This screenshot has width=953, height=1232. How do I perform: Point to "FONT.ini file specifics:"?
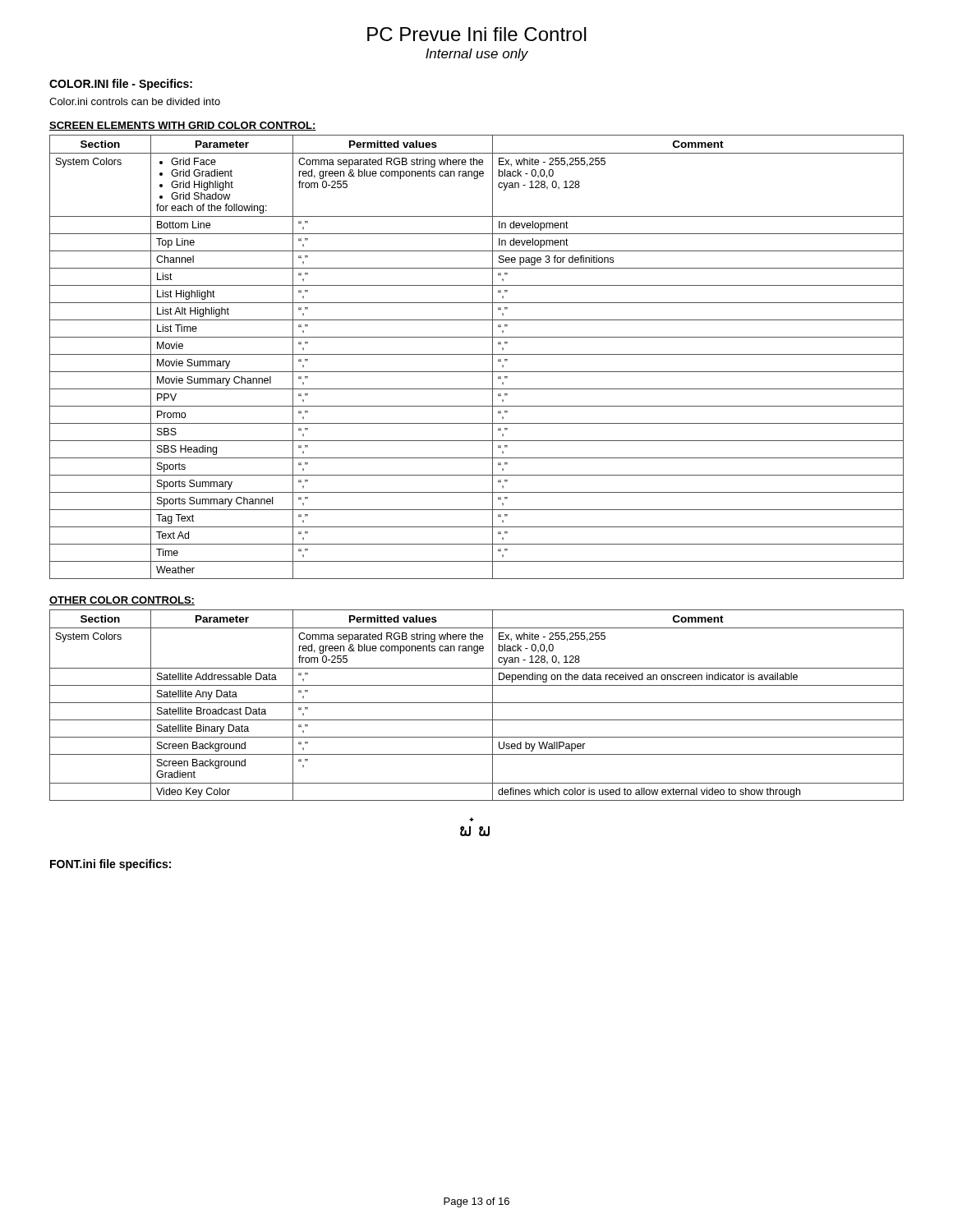(111, 864)
